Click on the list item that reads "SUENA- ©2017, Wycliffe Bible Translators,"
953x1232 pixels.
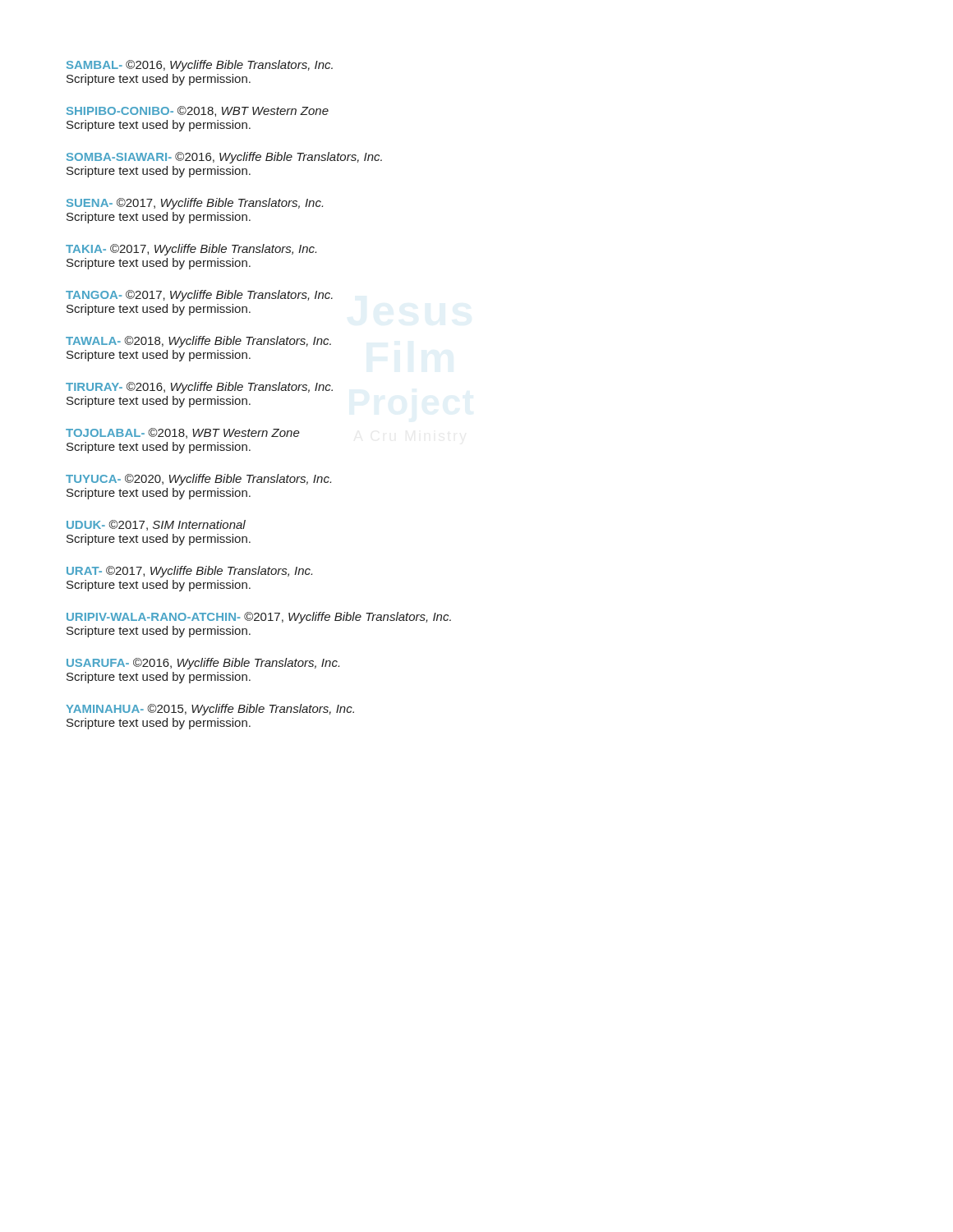[195, 204]
